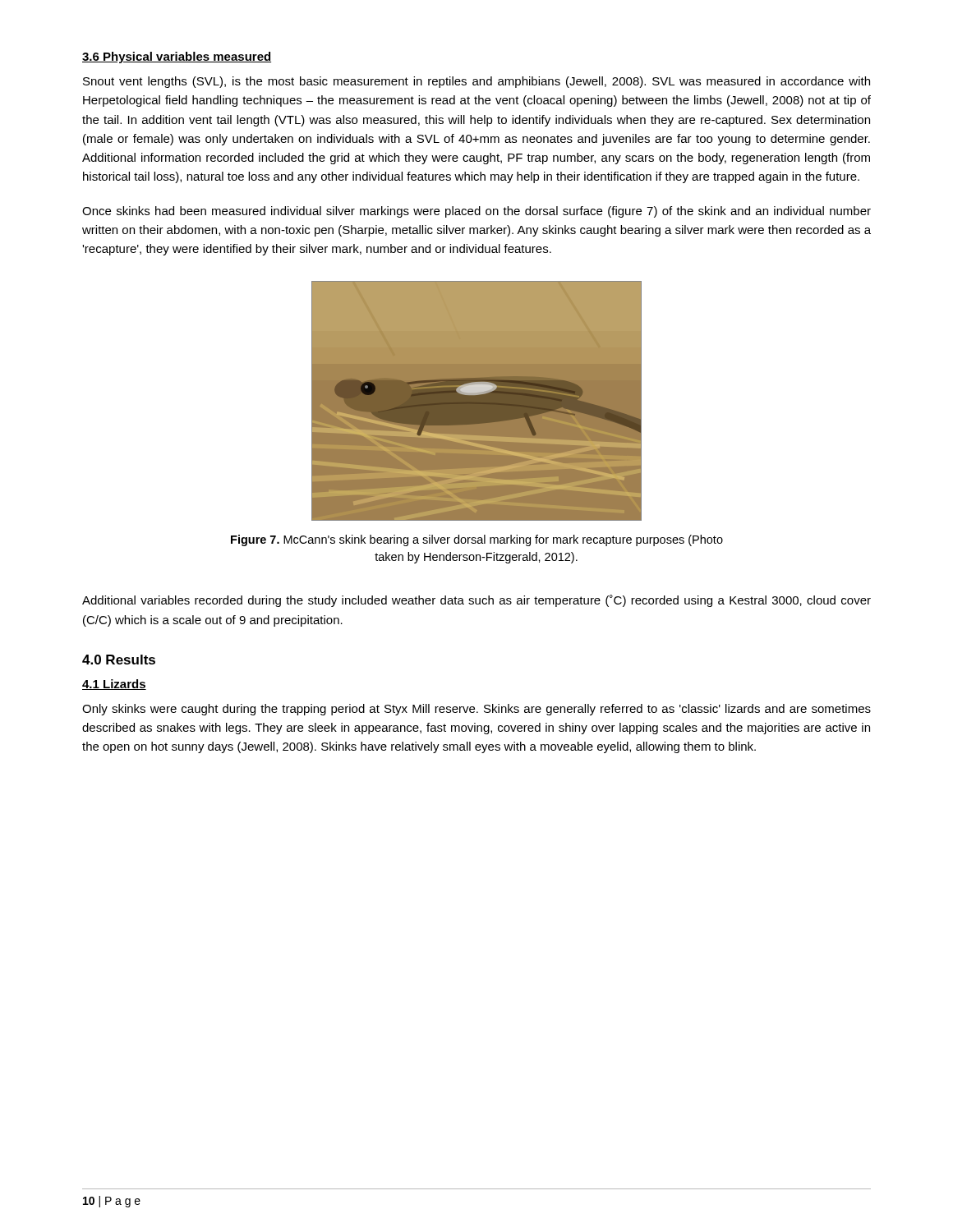Navigate to the text starting "Once skinks had been measured individual"
953x1232 pixels.
point(476,229)
